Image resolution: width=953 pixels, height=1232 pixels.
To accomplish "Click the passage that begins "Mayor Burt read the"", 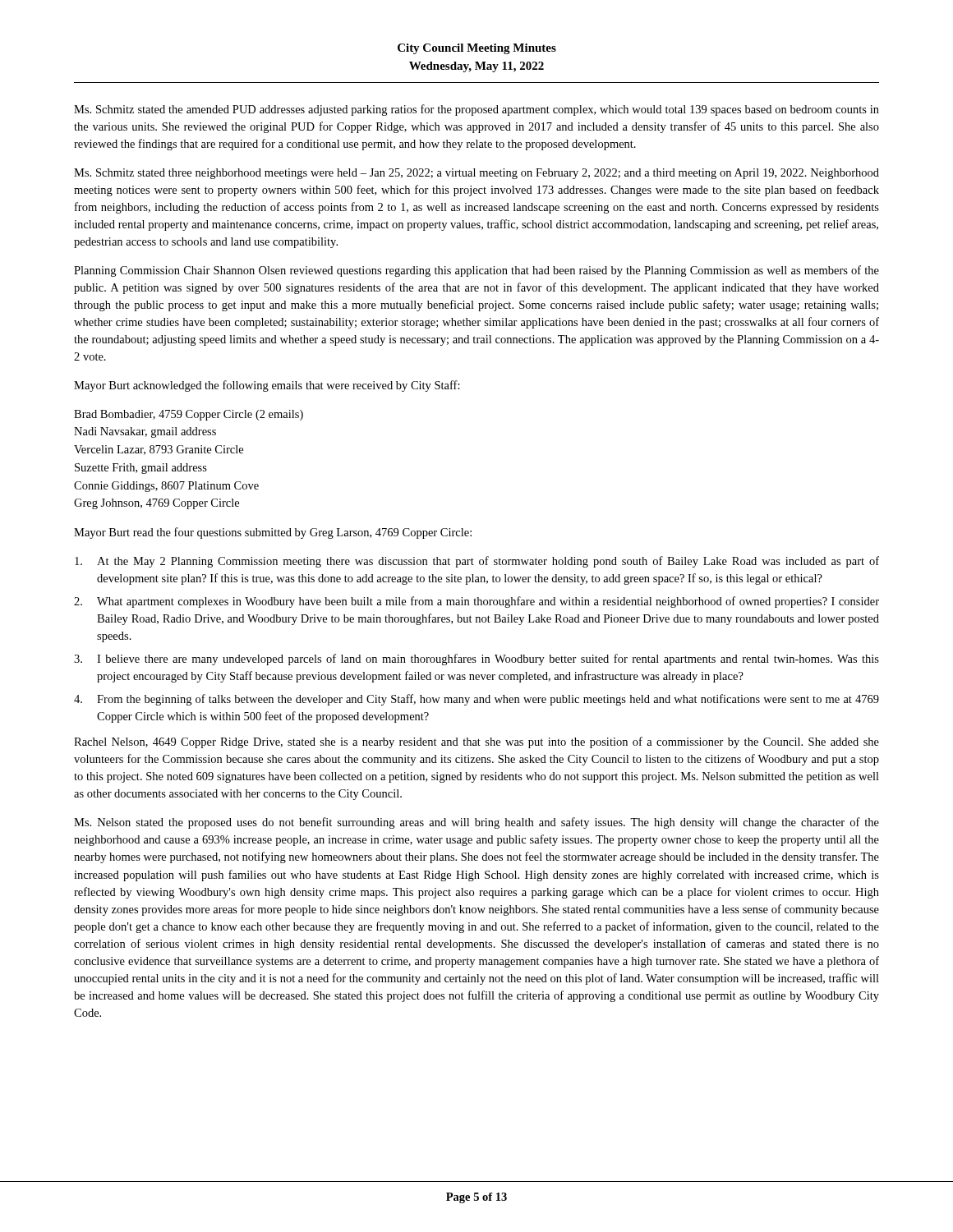I will 273,532.
